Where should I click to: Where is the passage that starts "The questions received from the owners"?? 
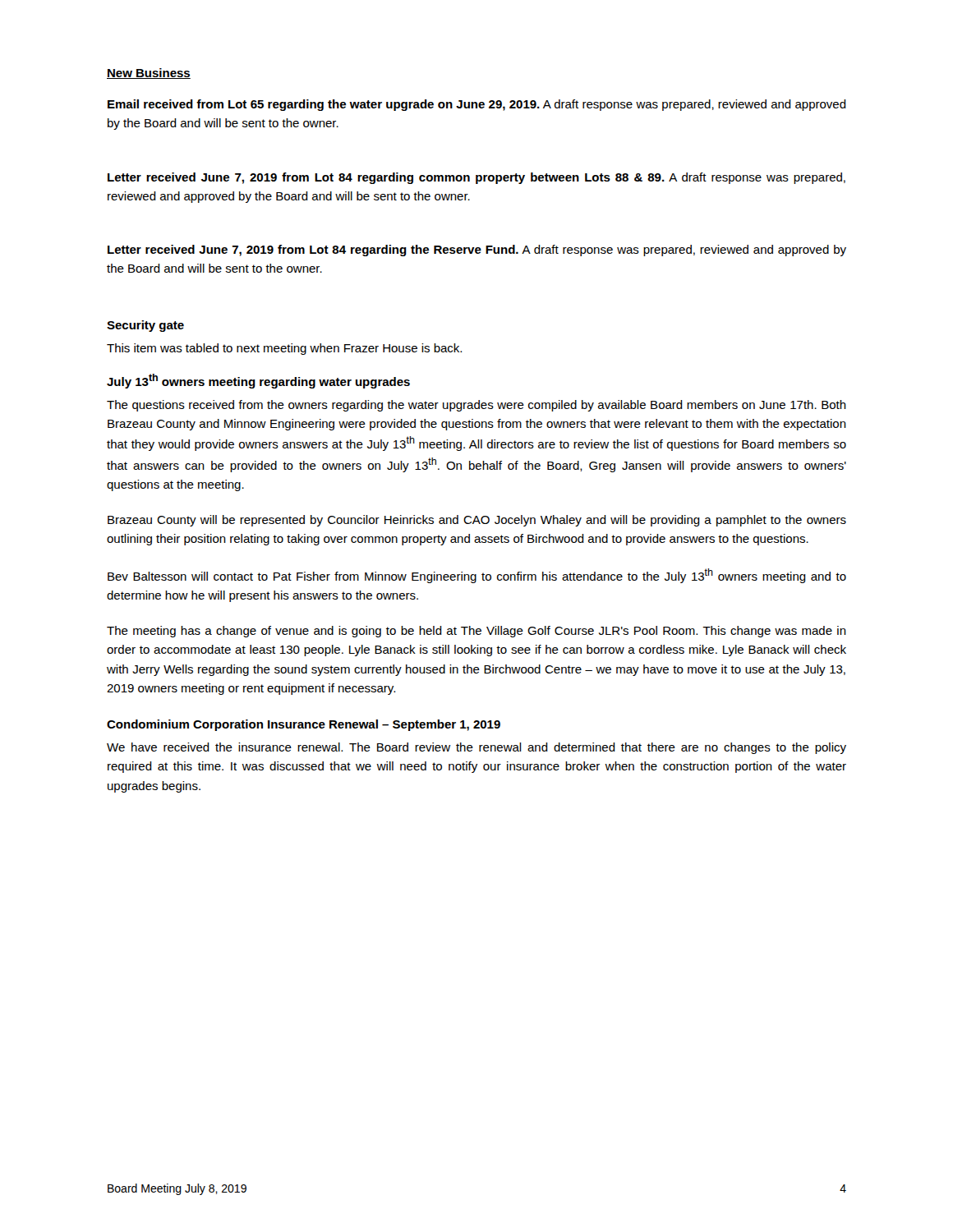point(476,444)
